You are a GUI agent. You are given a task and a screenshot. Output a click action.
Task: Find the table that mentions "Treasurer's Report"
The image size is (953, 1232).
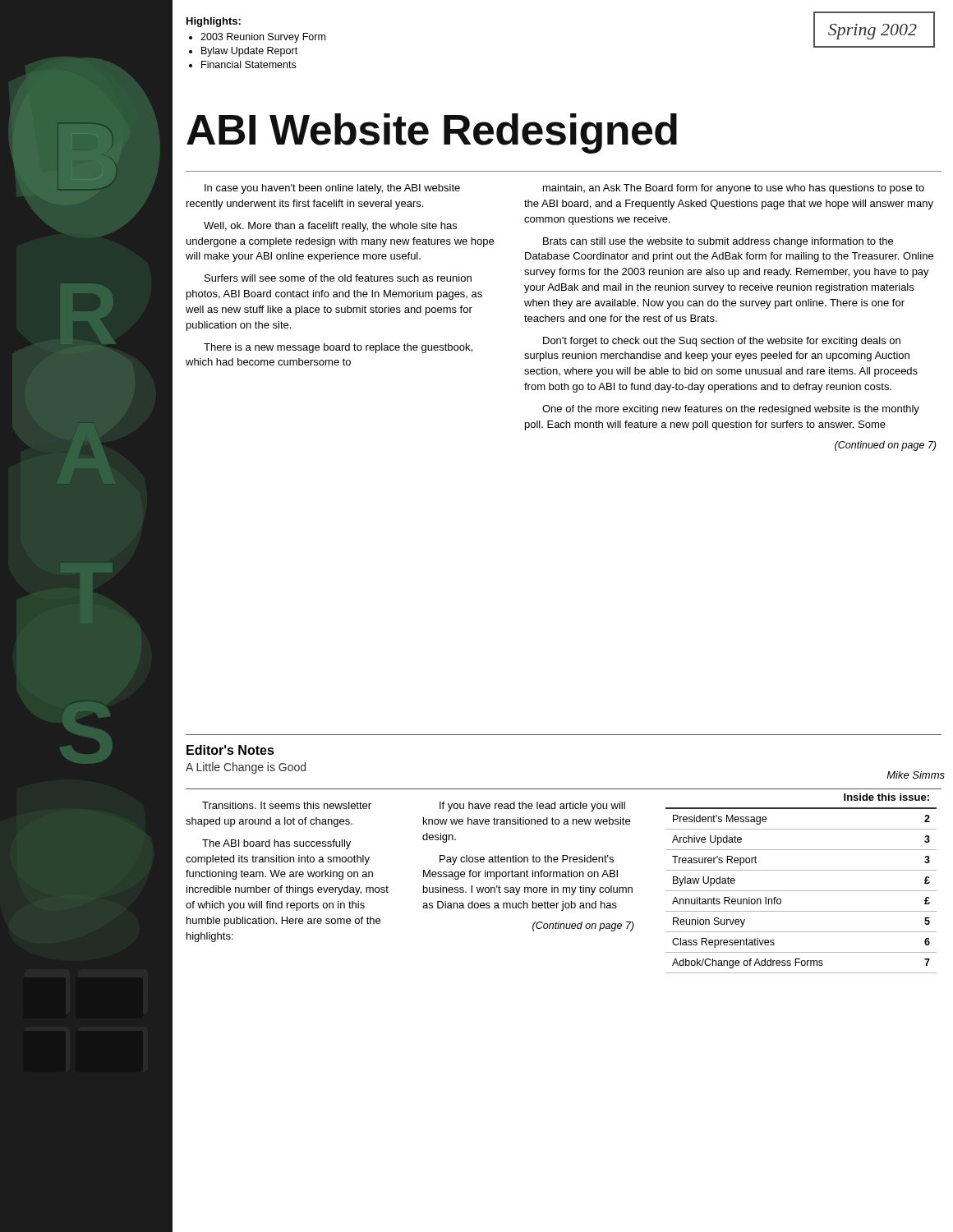point(801,880)
